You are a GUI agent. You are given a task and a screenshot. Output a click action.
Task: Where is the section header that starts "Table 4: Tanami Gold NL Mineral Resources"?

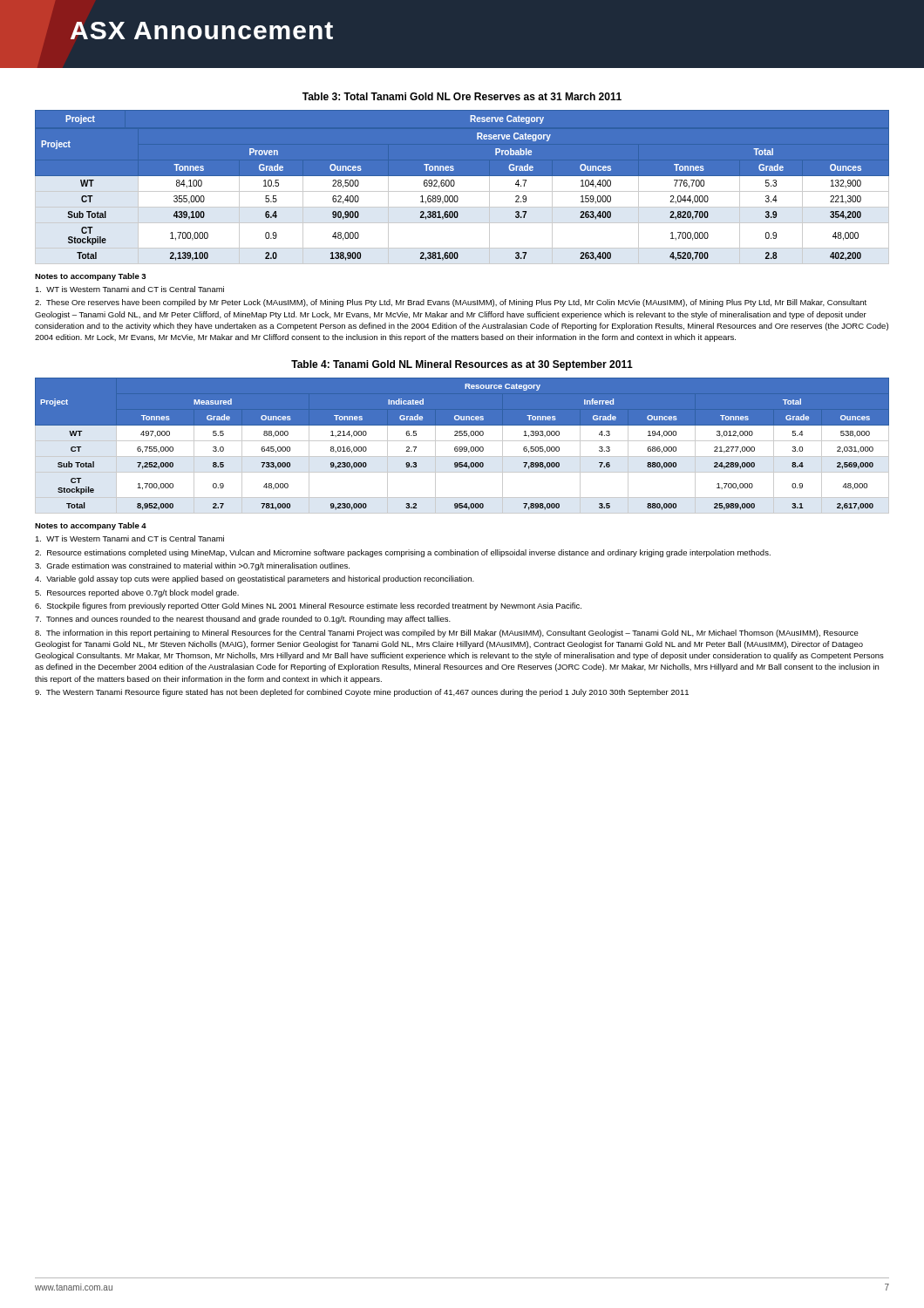click(x=462, y=365)
